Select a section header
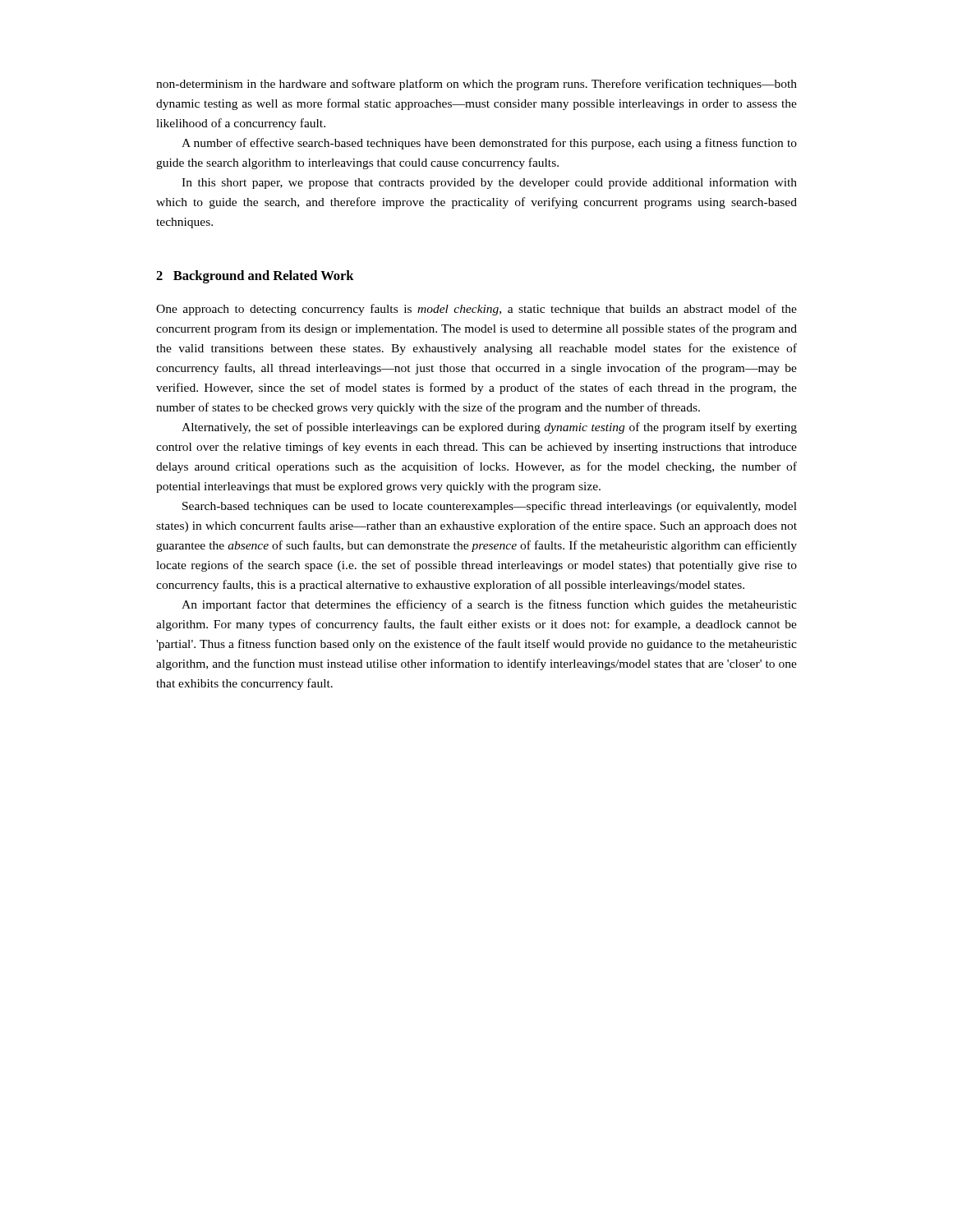Viewport: 953px width, 1232px height. (x=255, y=276)
